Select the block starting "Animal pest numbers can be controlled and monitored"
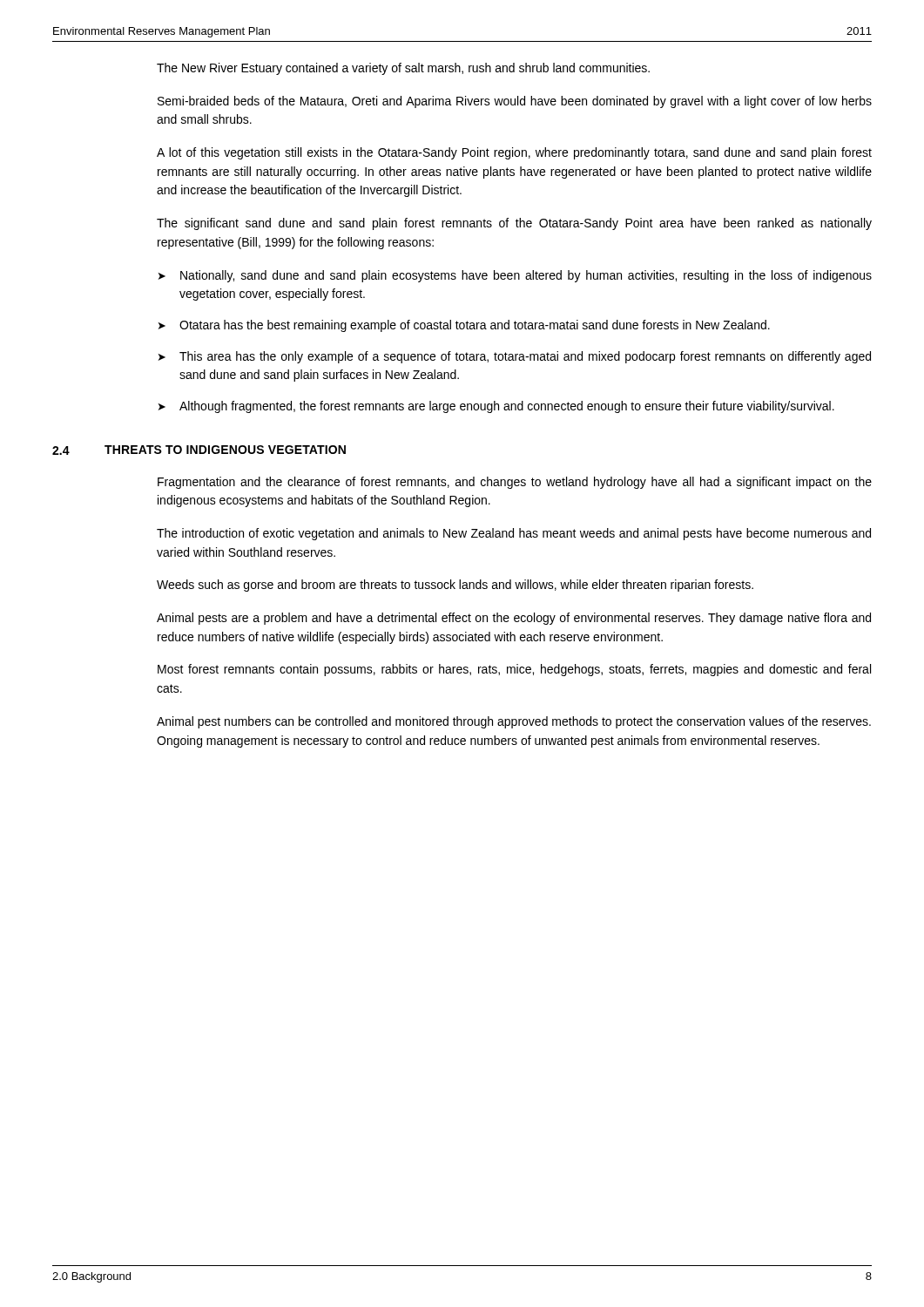 click(514, 731)
